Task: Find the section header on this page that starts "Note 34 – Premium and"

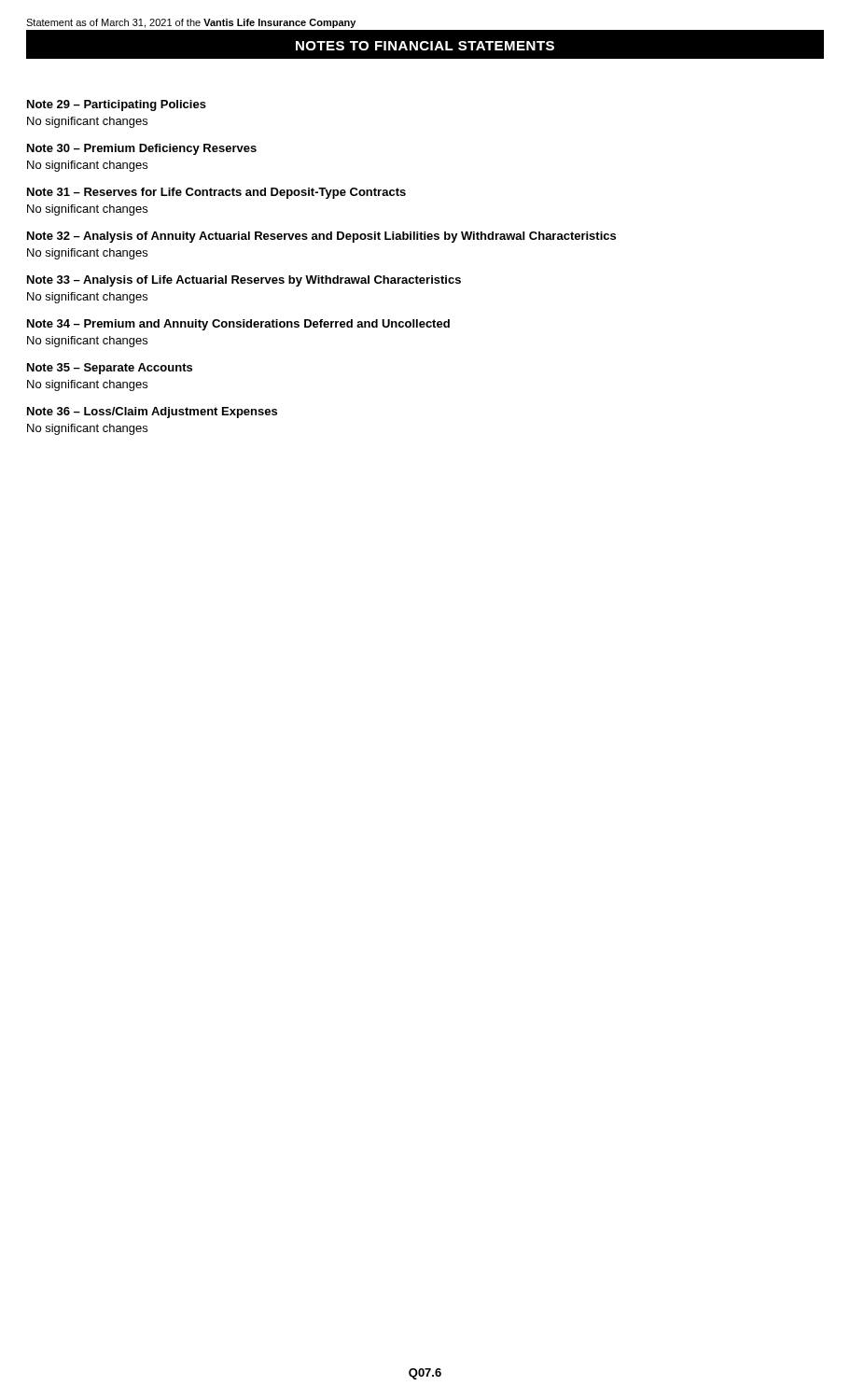Action: (238, 323)
